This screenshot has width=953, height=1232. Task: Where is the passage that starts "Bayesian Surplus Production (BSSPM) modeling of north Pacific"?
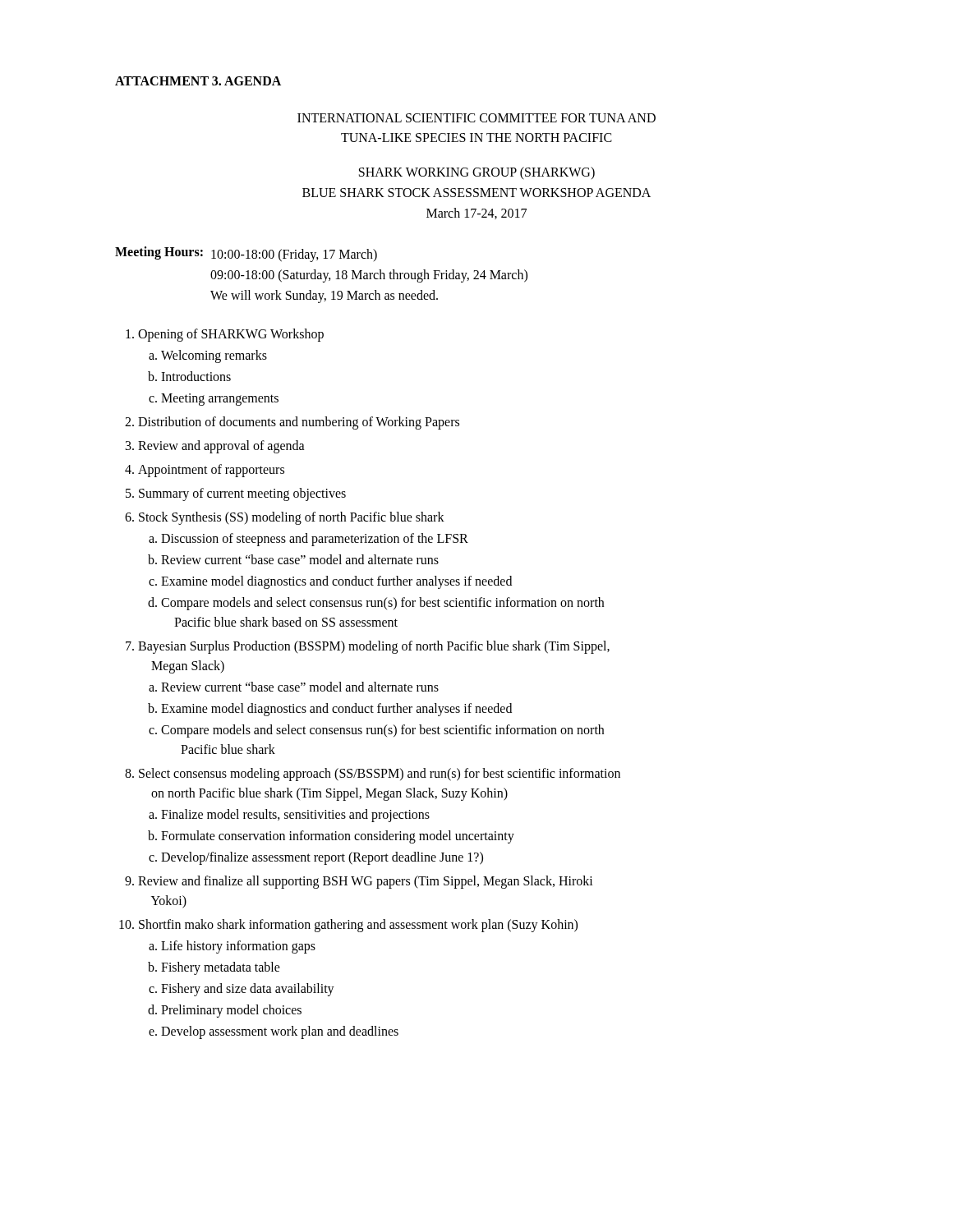pyautogui.click(x=476, y=698)
